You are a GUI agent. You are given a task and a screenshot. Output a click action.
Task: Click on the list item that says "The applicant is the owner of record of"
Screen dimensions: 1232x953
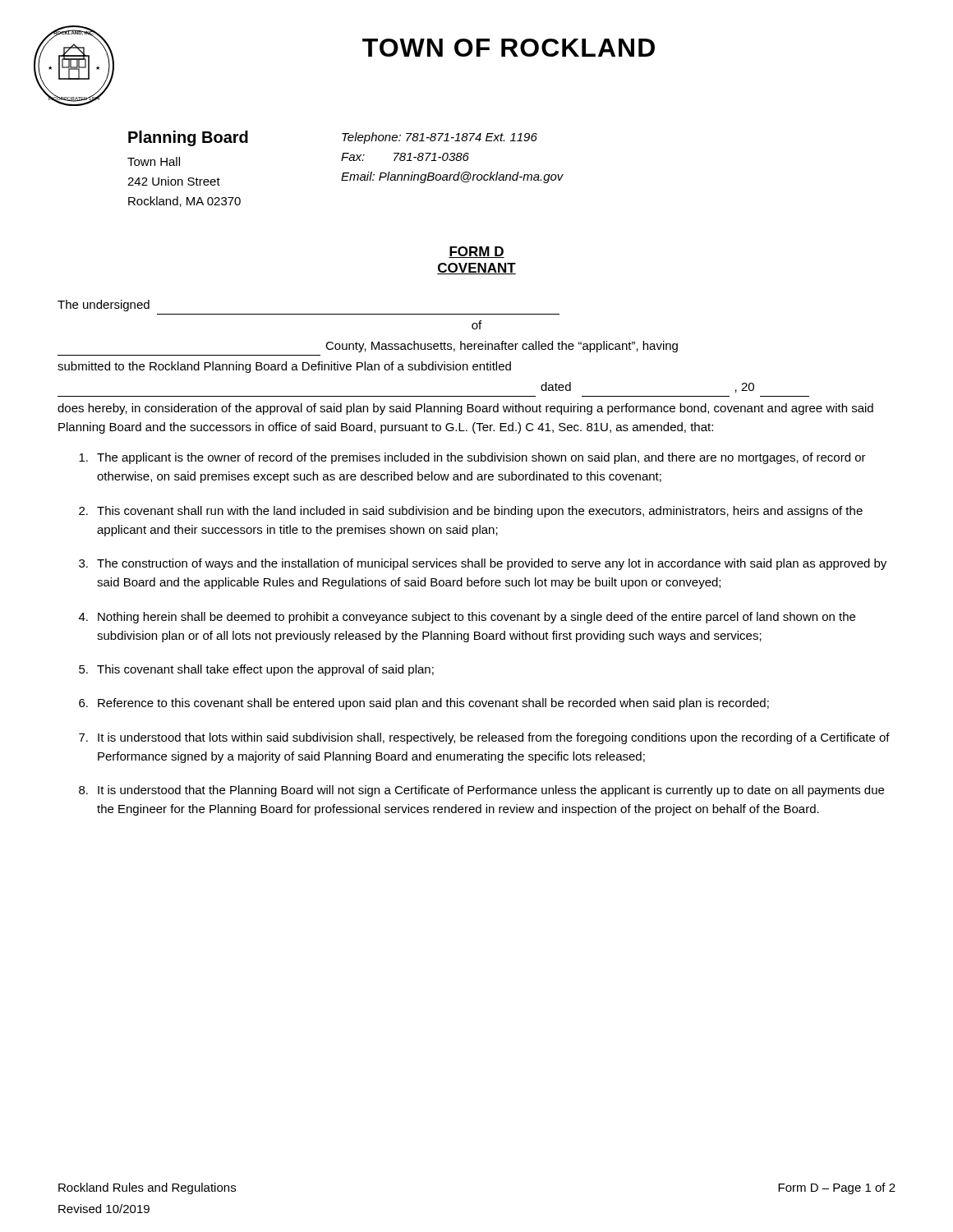click(476, 467)
